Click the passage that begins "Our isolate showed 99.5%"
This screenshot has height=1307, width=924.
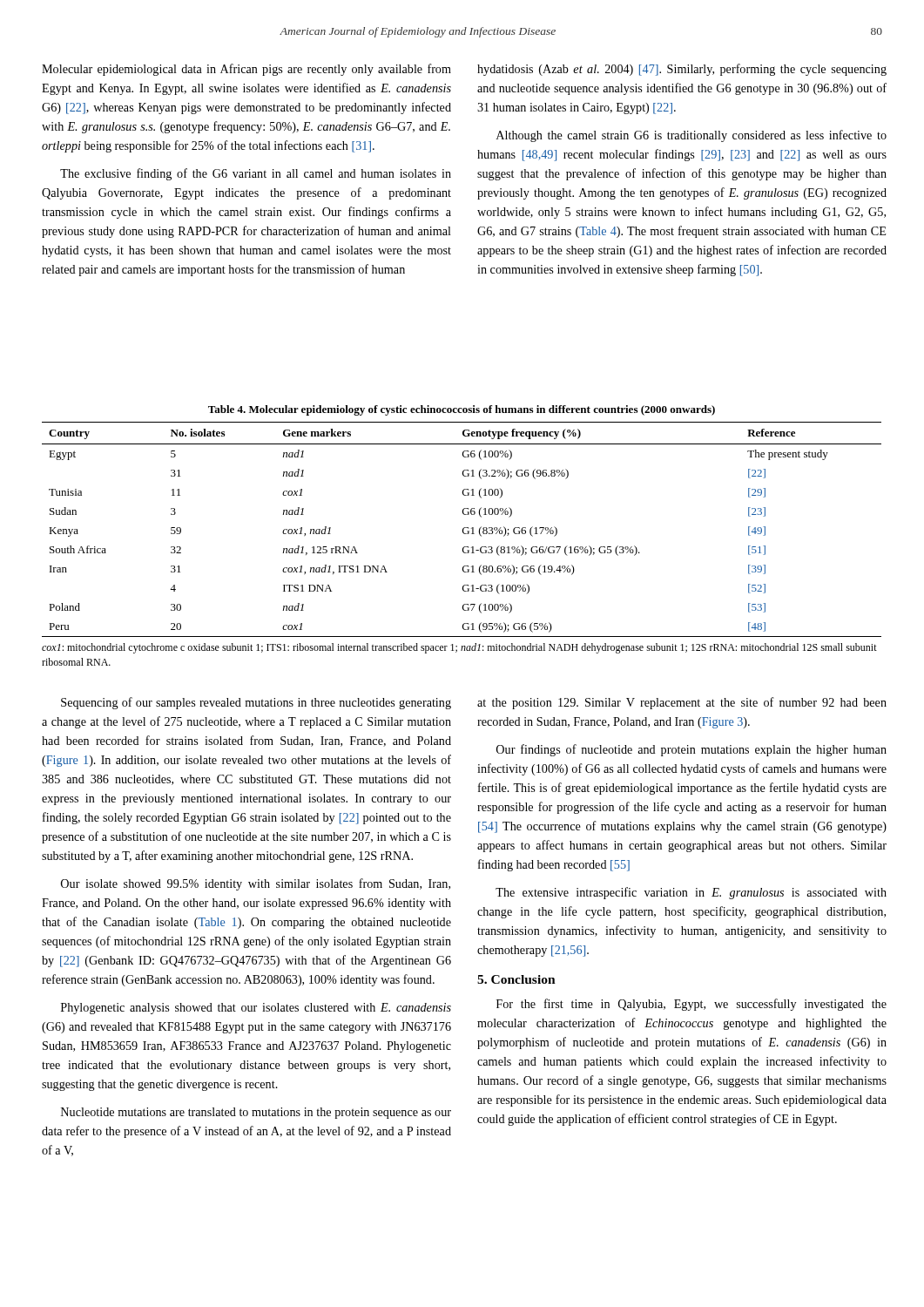coord(246,931)
